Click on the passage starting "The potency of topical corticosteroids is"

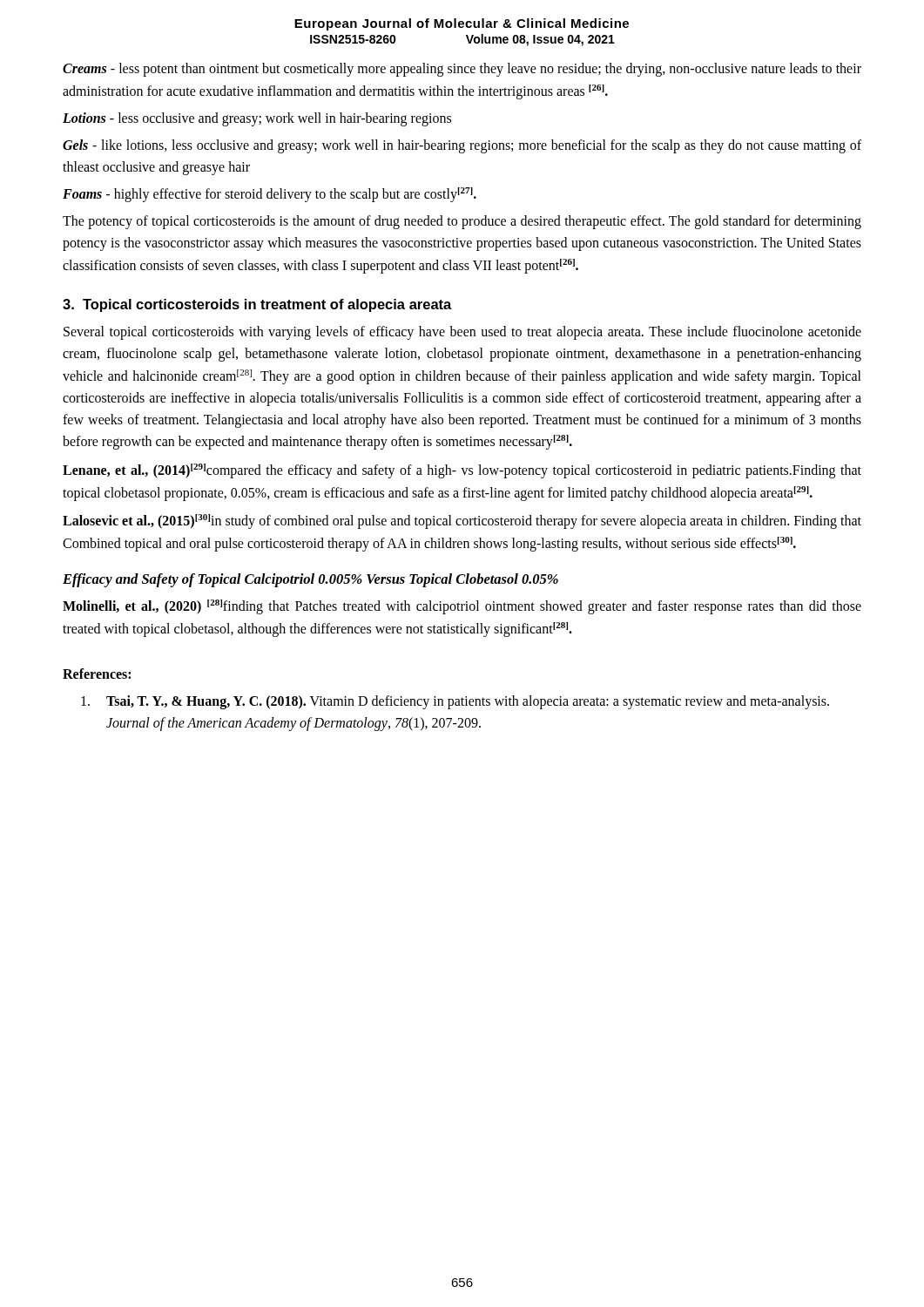(462, 243)
